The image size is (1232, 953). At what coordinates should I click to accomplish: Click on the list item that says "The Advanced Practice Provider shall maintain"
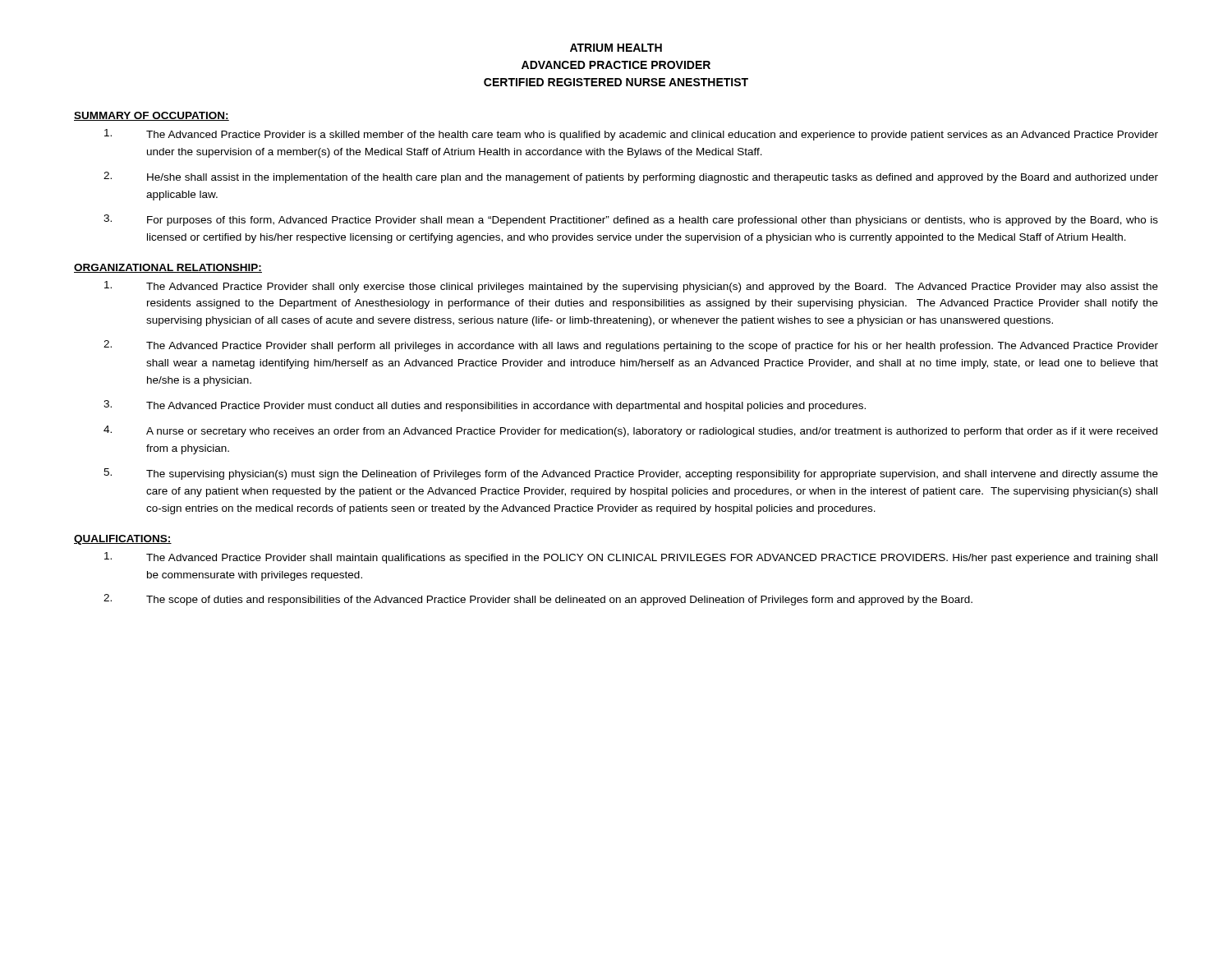tap(616, 566)
